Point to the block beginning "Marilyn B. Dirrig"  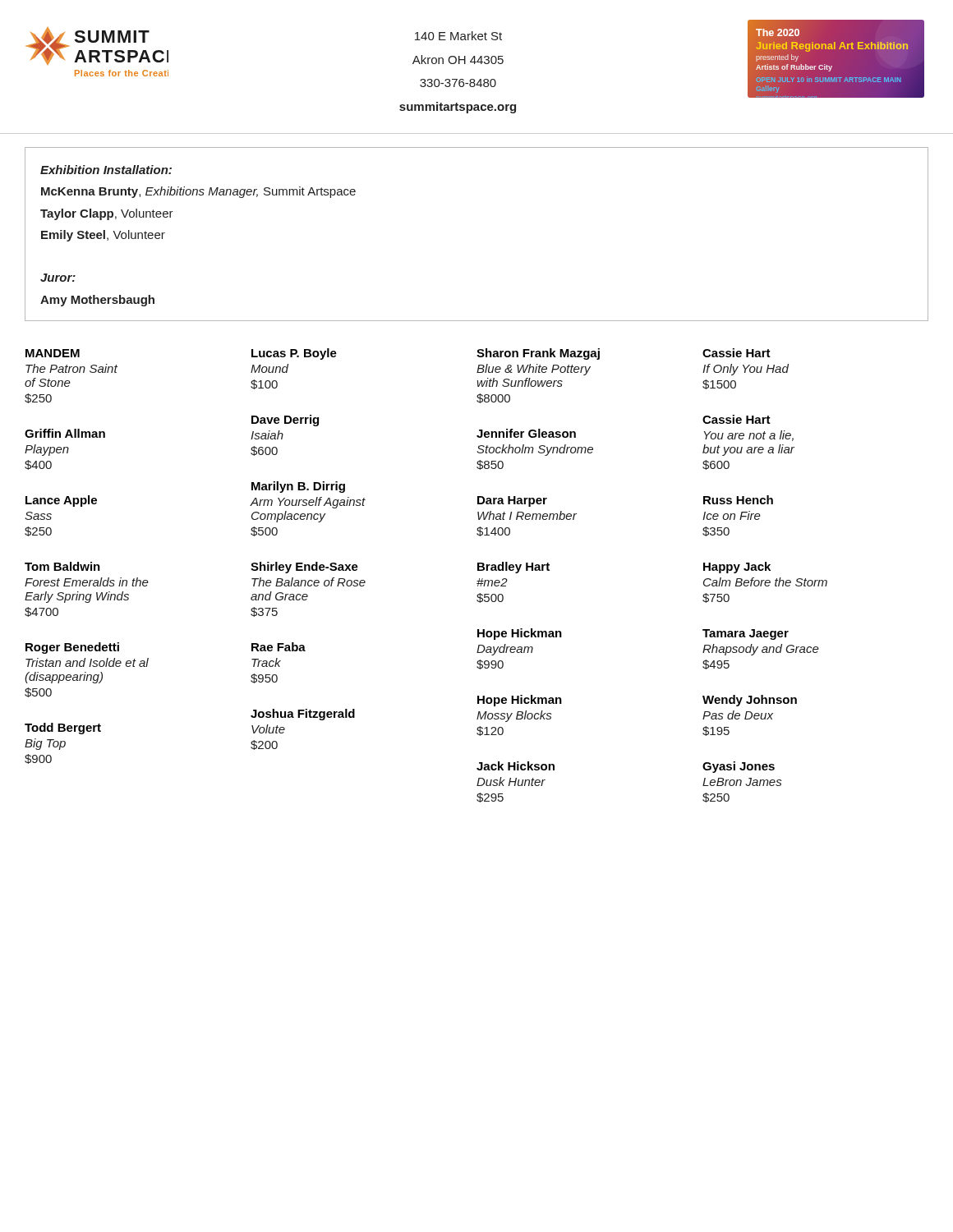[359, 508]
